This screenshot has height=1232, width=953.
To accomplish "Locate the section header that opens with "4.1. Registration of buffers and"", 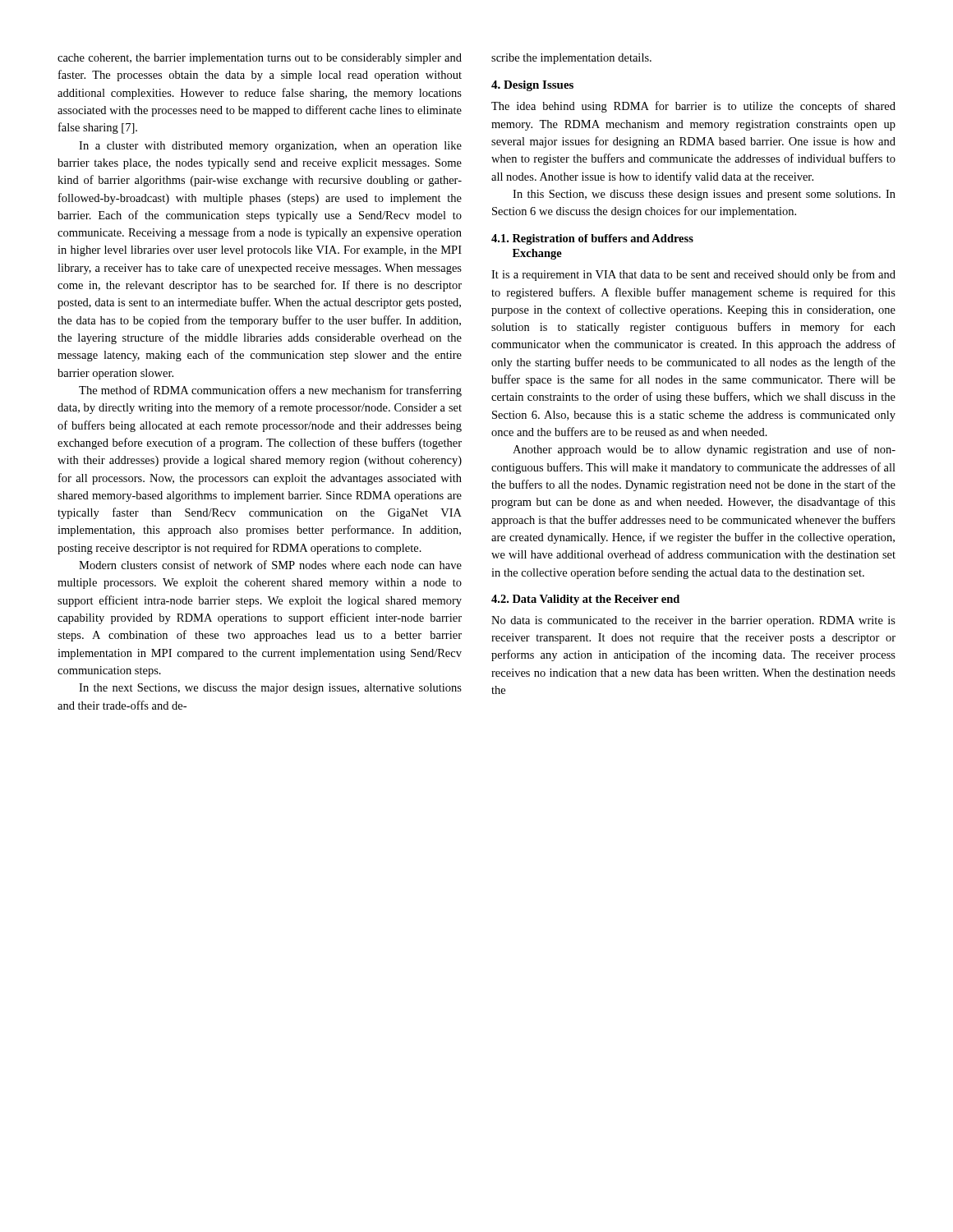I will coord(693,246).
